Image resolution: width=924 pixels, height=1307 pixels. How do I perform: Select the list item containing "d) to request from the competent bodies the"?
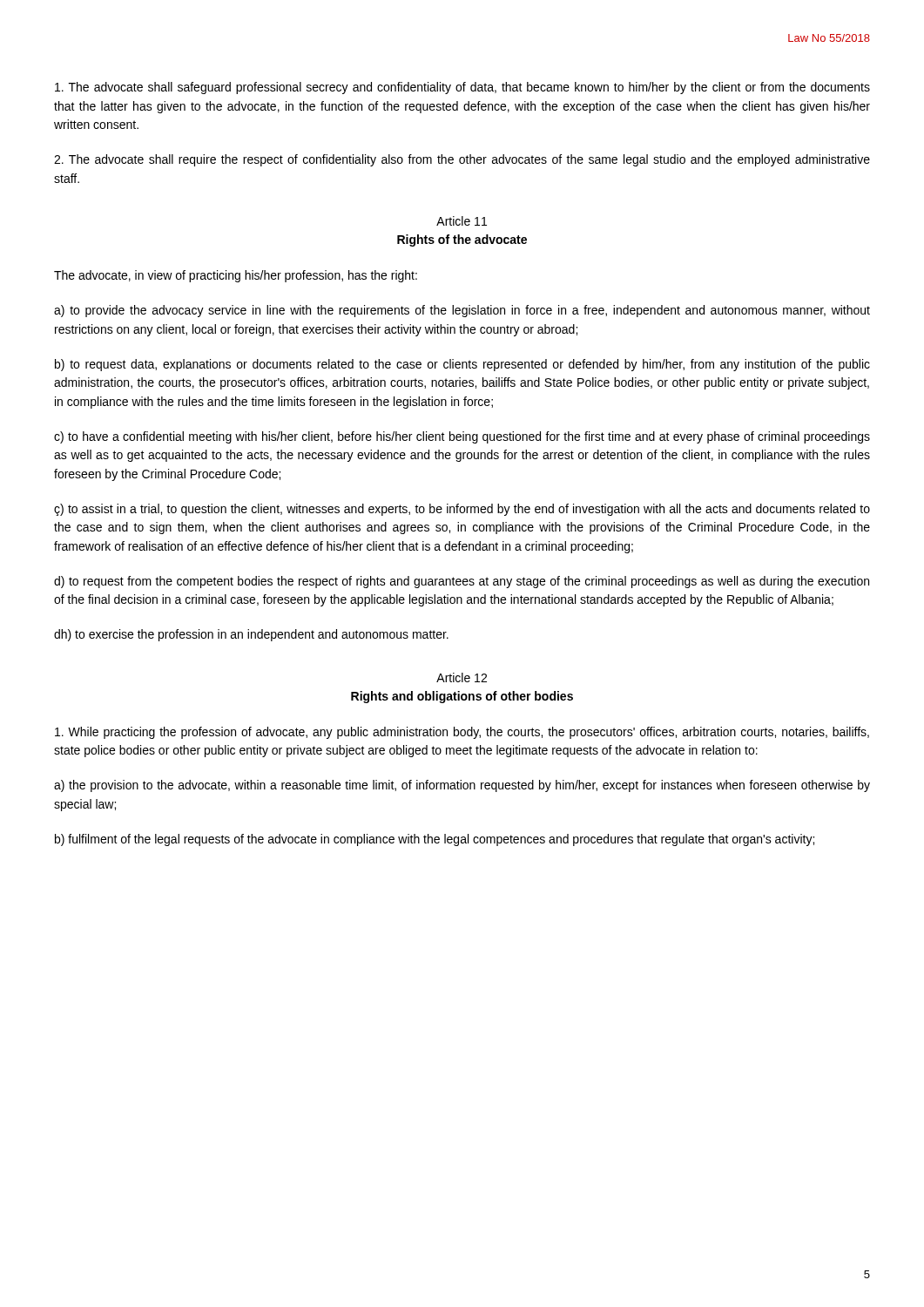point(462,590)
